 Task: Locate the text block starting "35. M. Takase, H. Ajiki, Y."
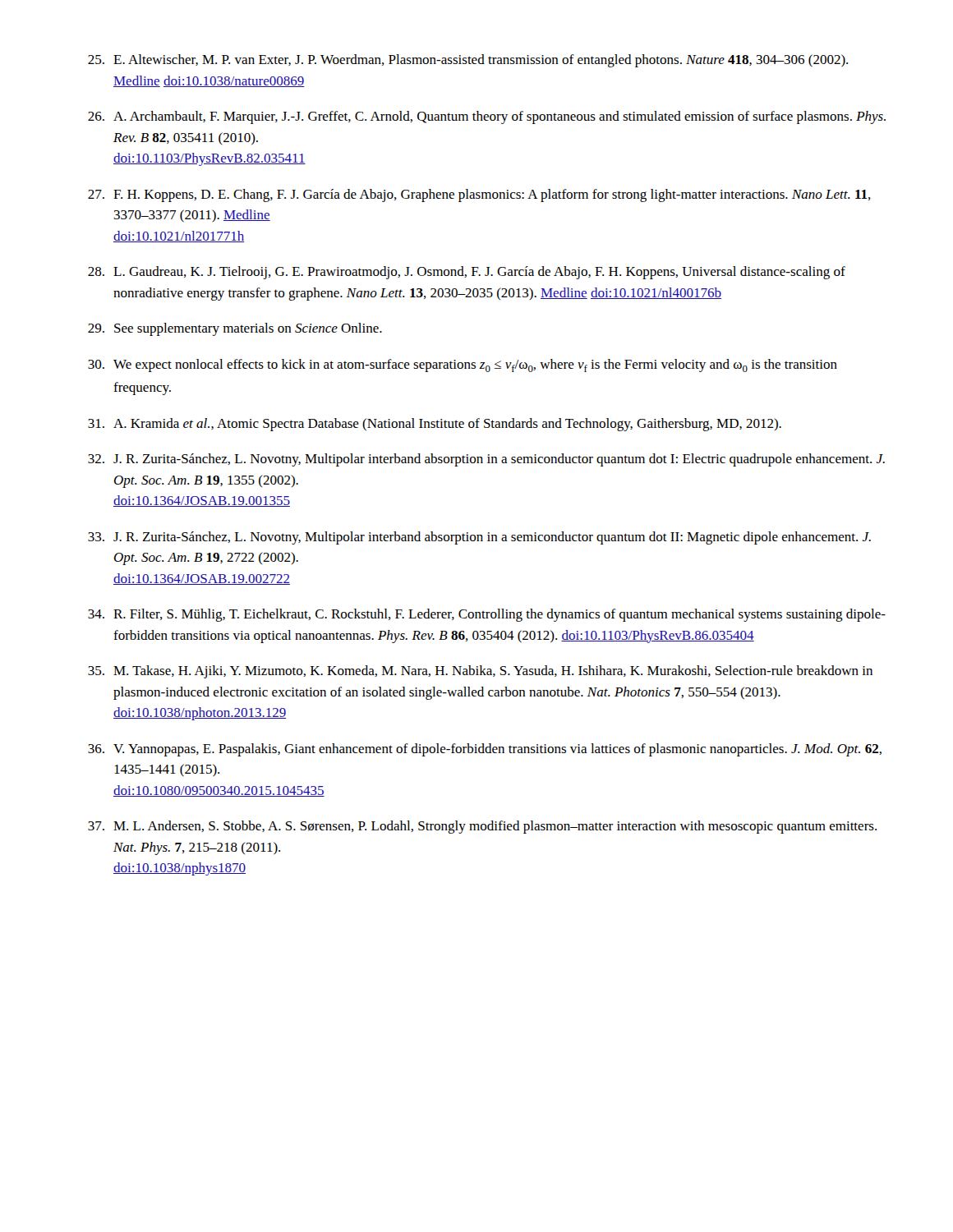coord(476,692)
